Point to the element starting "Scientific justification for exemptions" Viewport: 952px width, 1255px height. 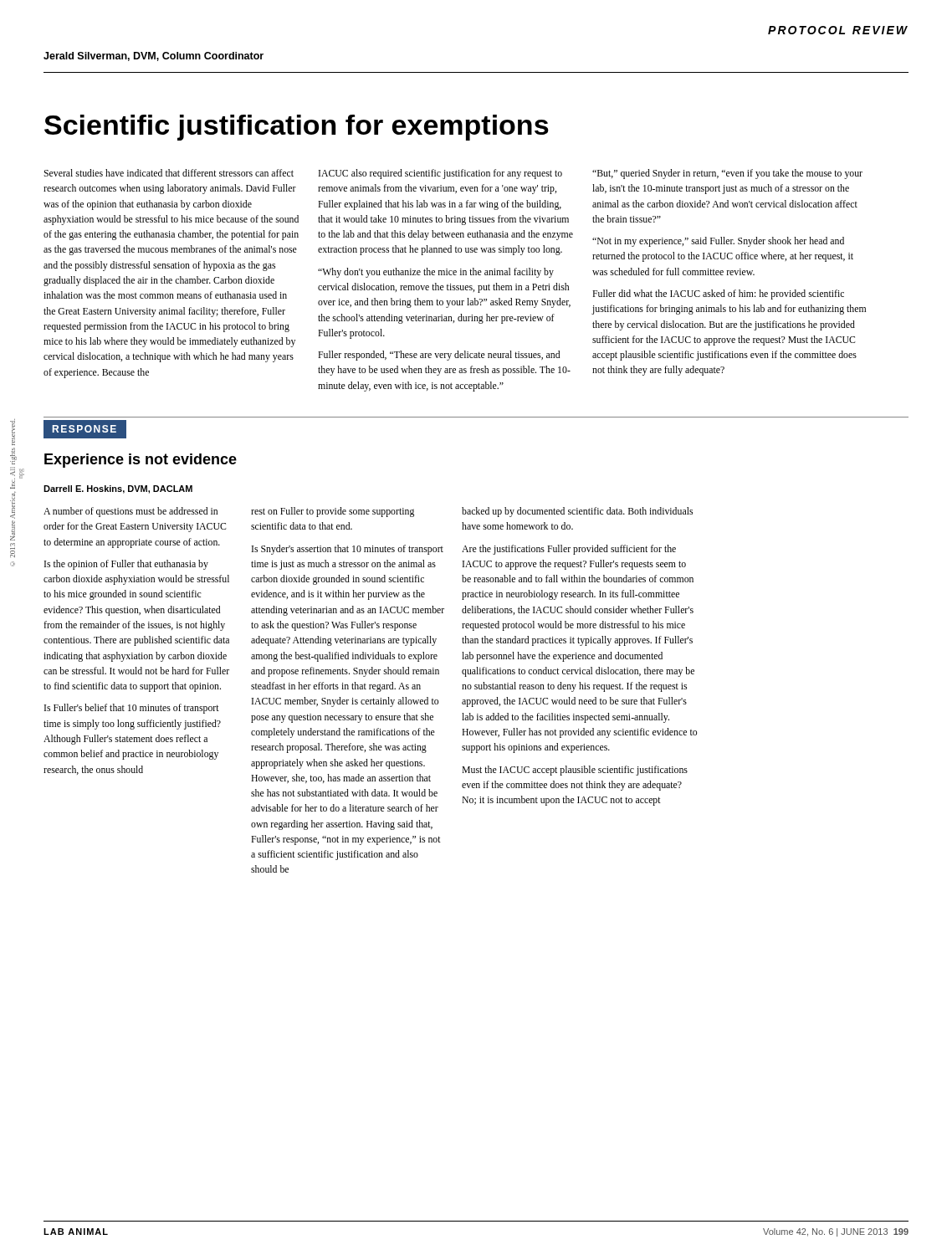click(x=296, y=125)
